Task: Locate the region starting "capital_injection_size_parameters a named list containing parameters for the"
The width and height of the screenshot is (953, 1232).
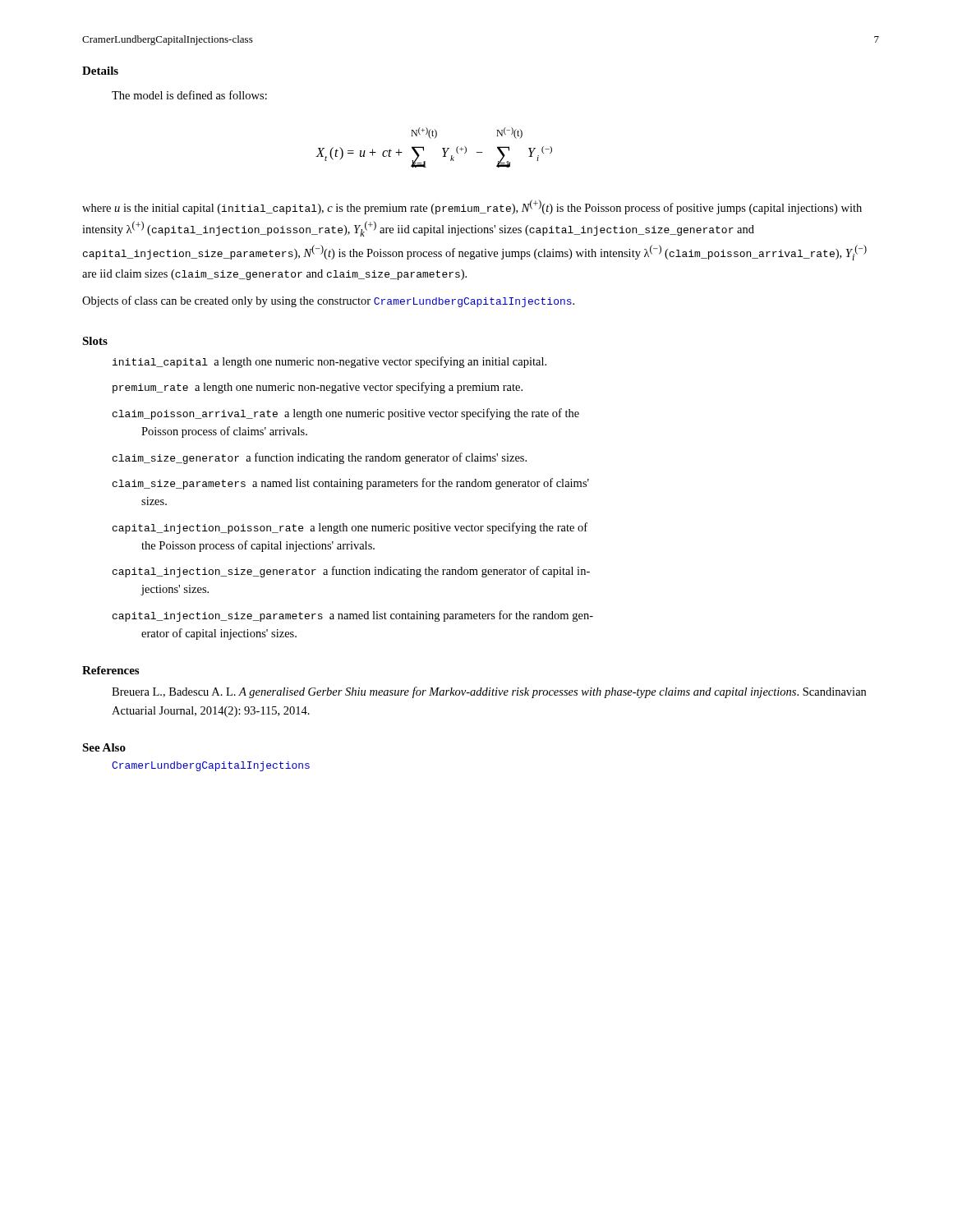Action: 495,626
